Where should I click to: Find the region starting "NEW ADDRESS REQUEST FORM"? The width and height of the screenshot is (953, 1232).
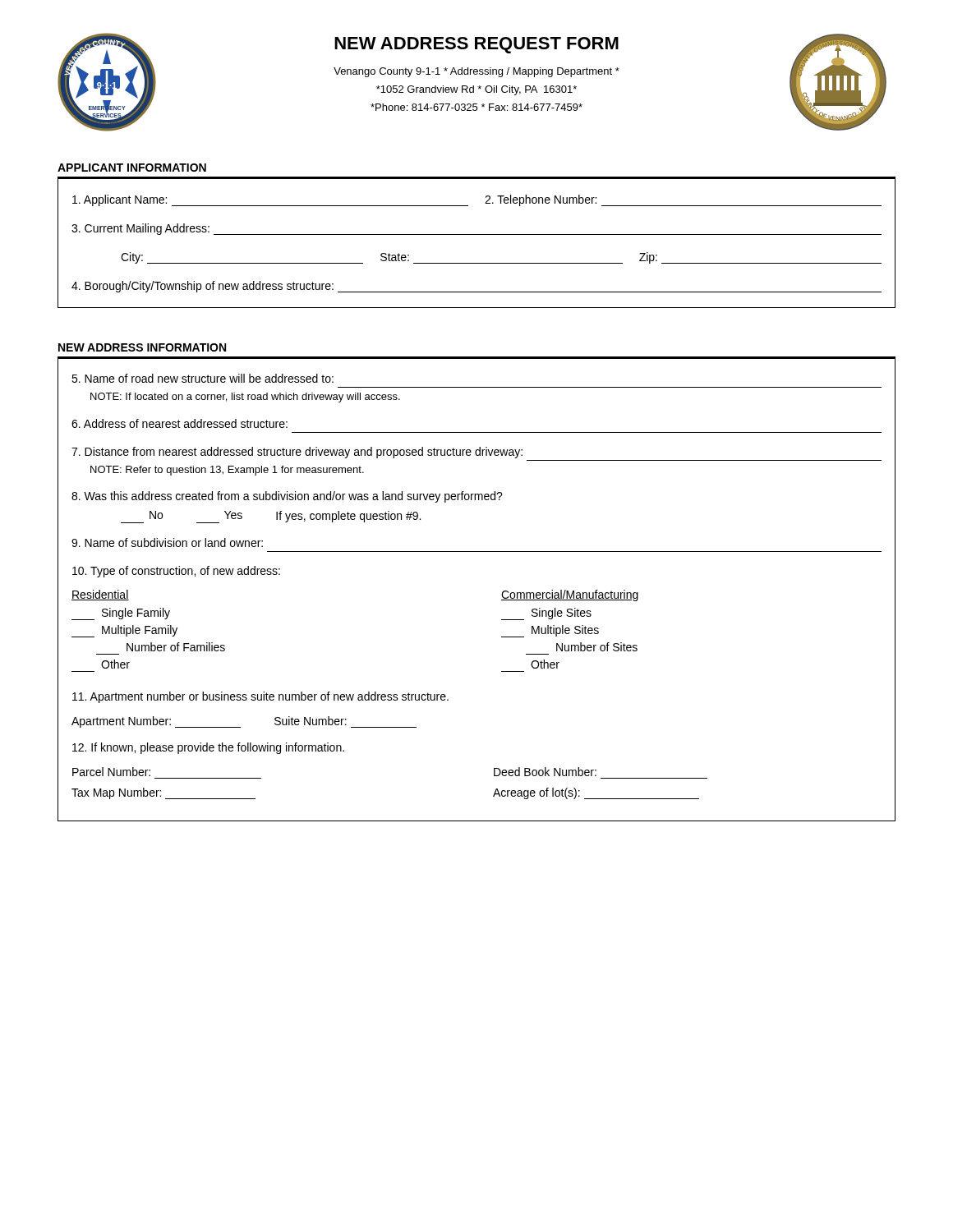[476, 43]
